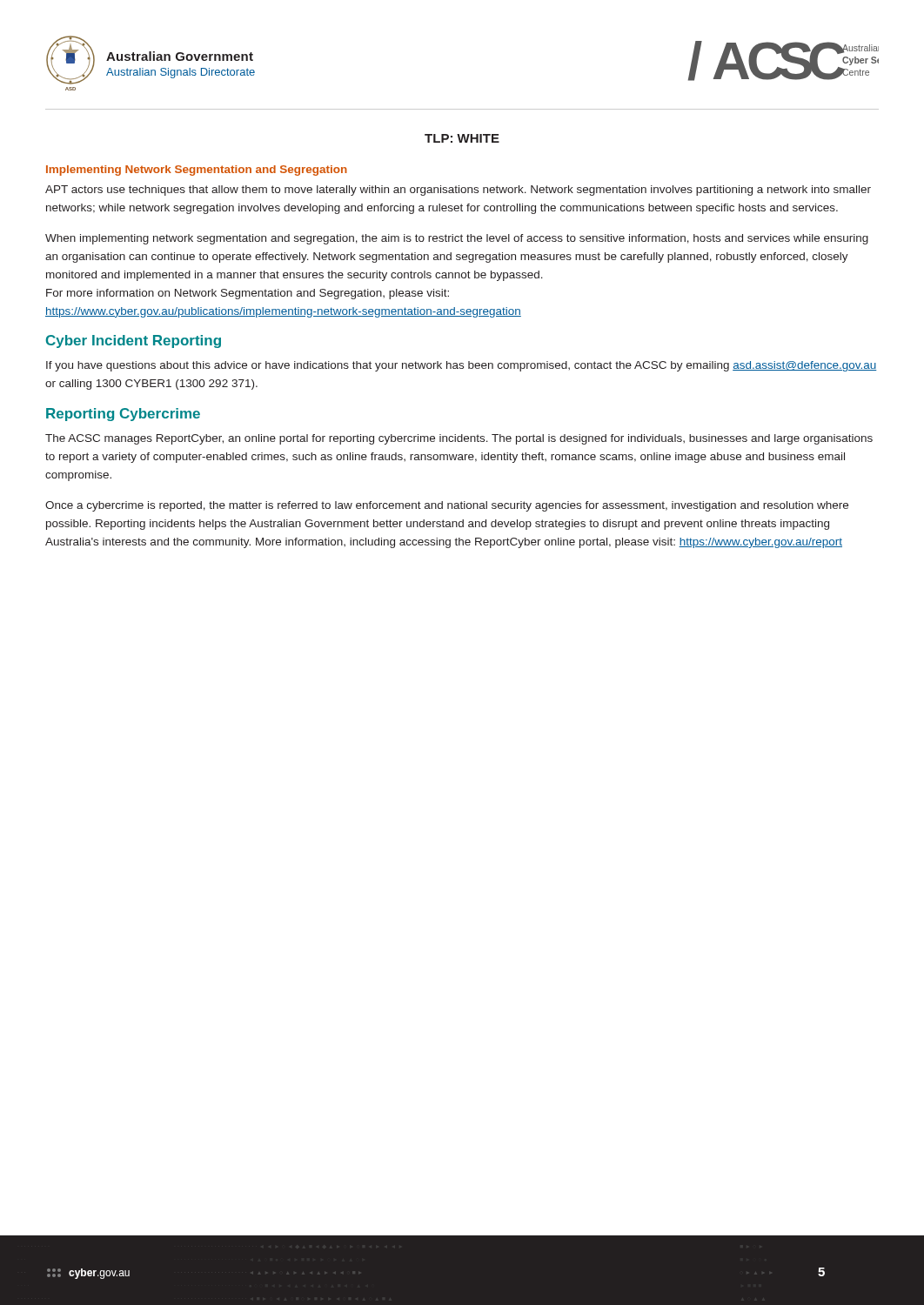Viewport: 924px width, 1305px height.
Task: Click the section header that begins "Implementing Network Segmentation"
Action: pos(196,169)
